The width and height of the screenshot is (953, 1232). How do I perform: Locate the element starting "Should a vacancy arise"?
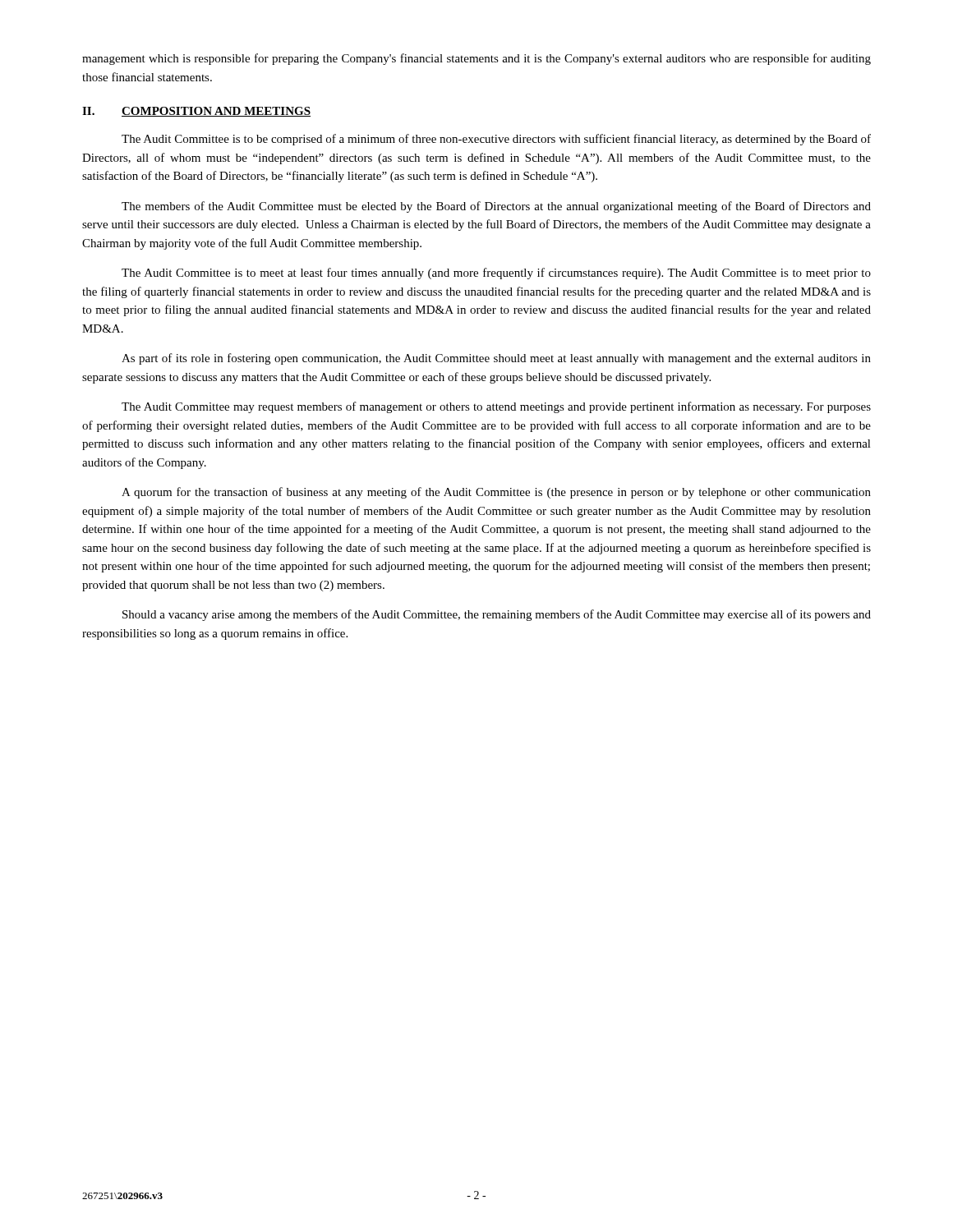click(476, 624)
